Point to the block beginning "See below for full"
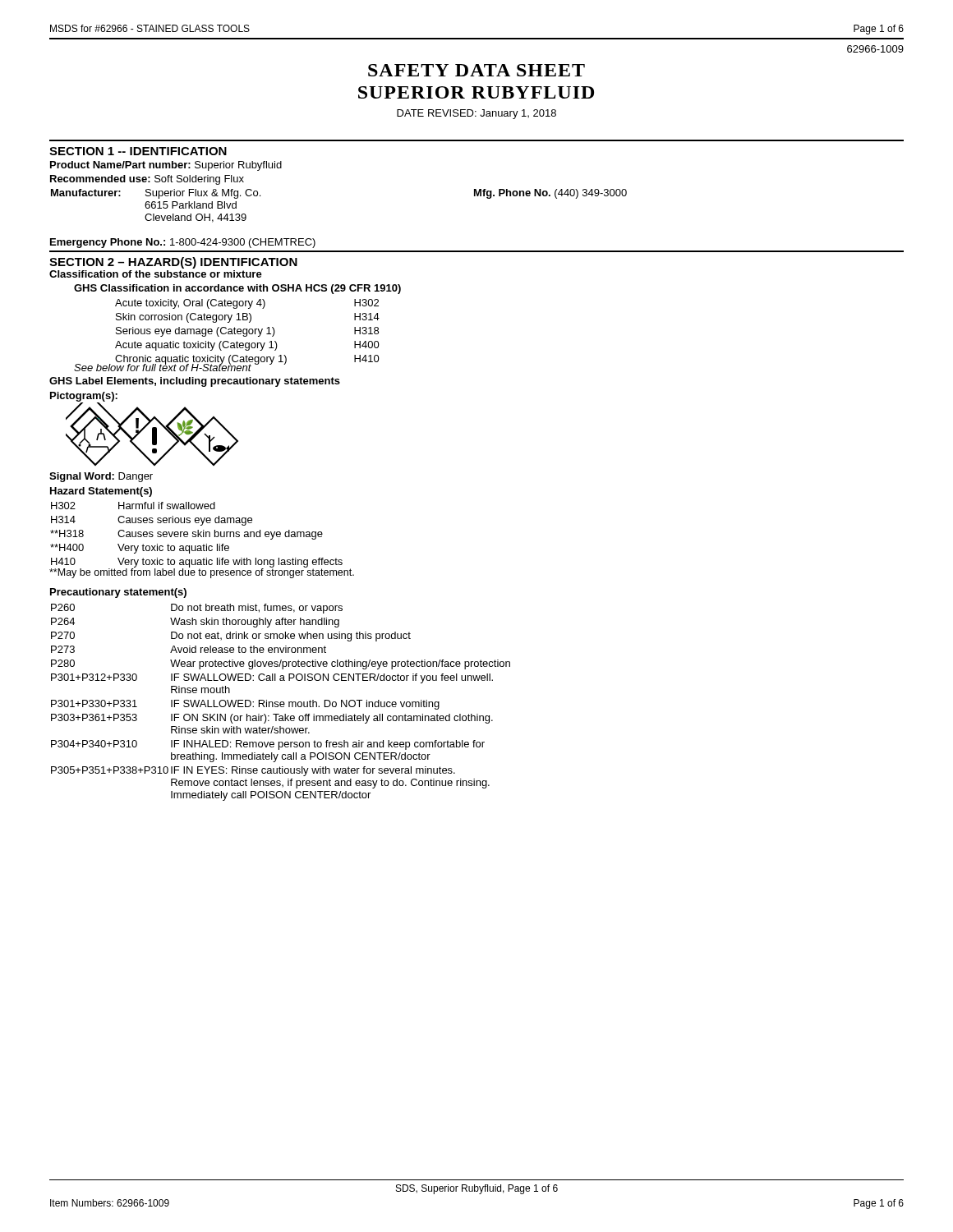 [162, 368]
